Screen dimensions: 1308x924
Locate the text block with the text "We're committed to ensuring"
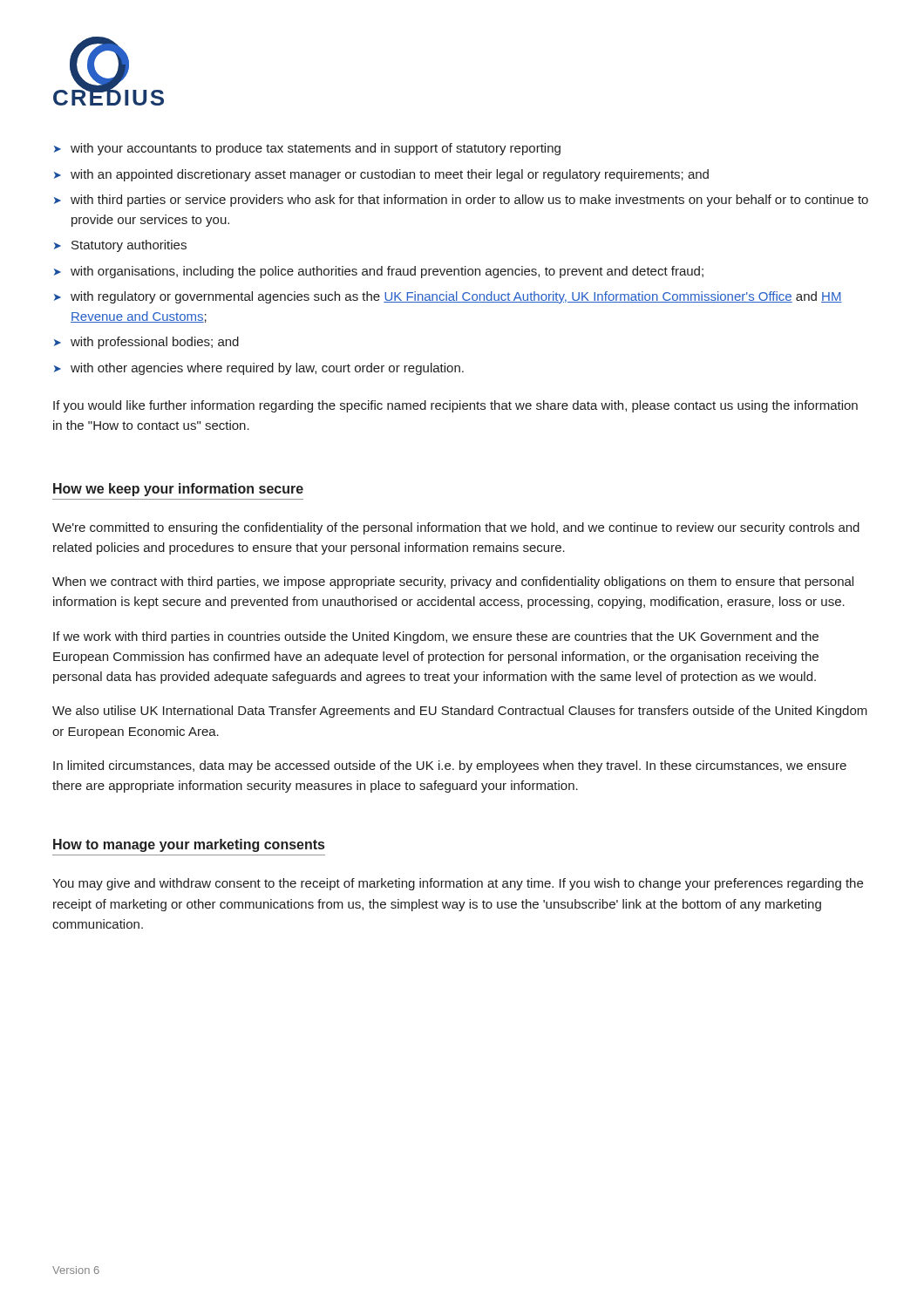click(x=456, y=537)
